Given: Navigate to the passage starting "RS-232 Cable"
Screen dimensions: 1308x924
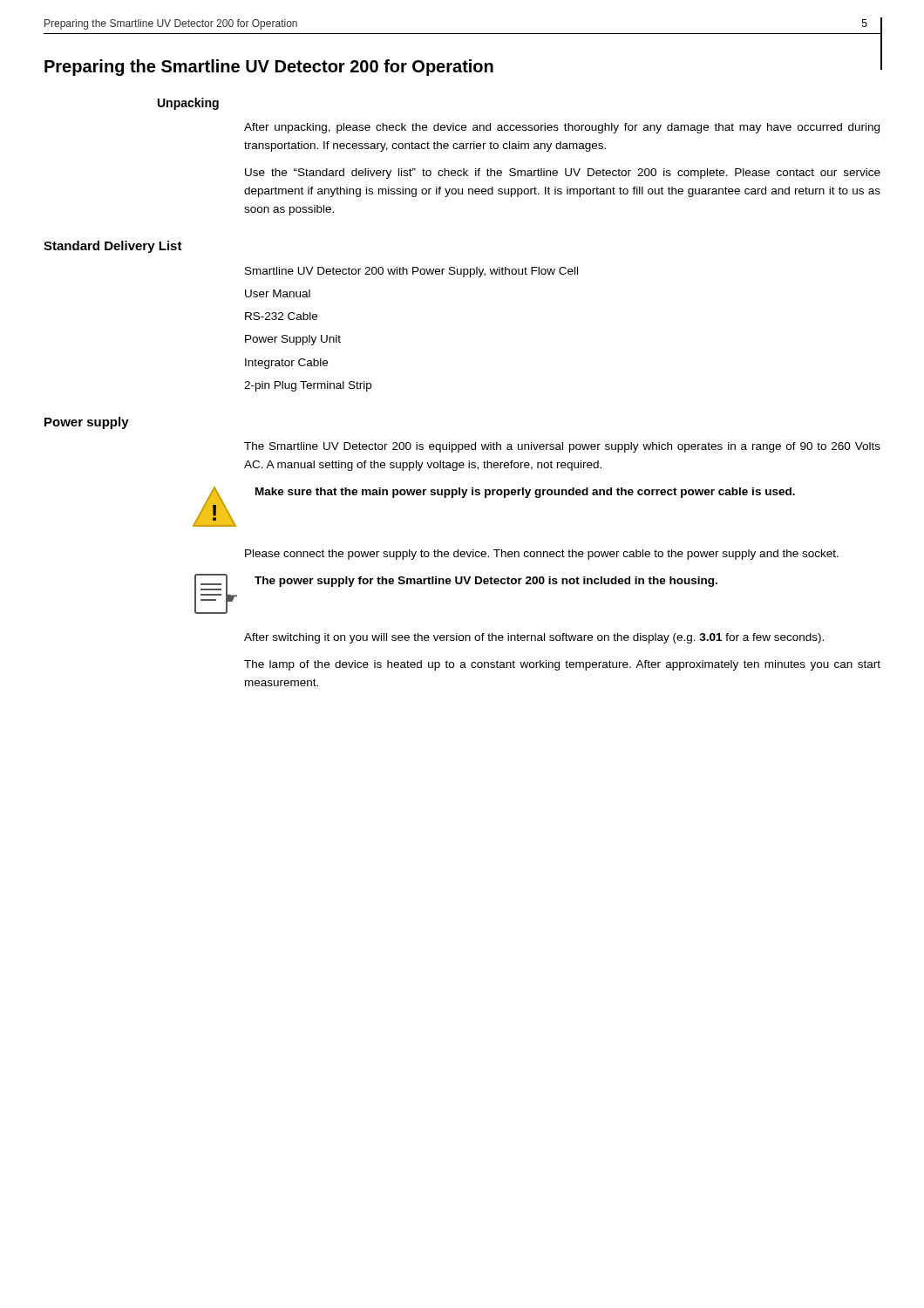Looking at the screenshot, I should (x=281, y=316).
